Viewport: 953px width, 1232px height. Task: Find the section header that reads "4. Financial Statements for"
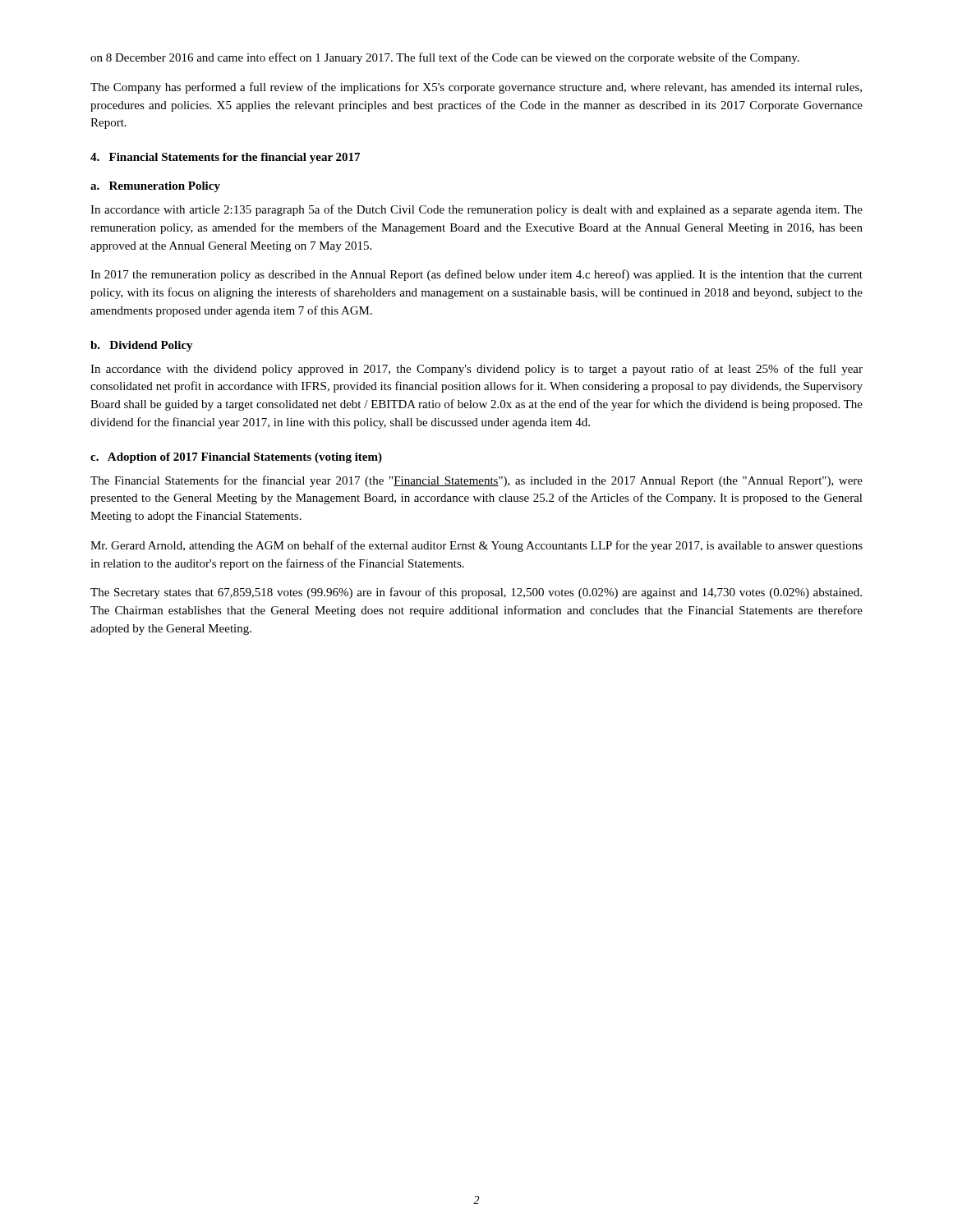[x=225, y=157]
